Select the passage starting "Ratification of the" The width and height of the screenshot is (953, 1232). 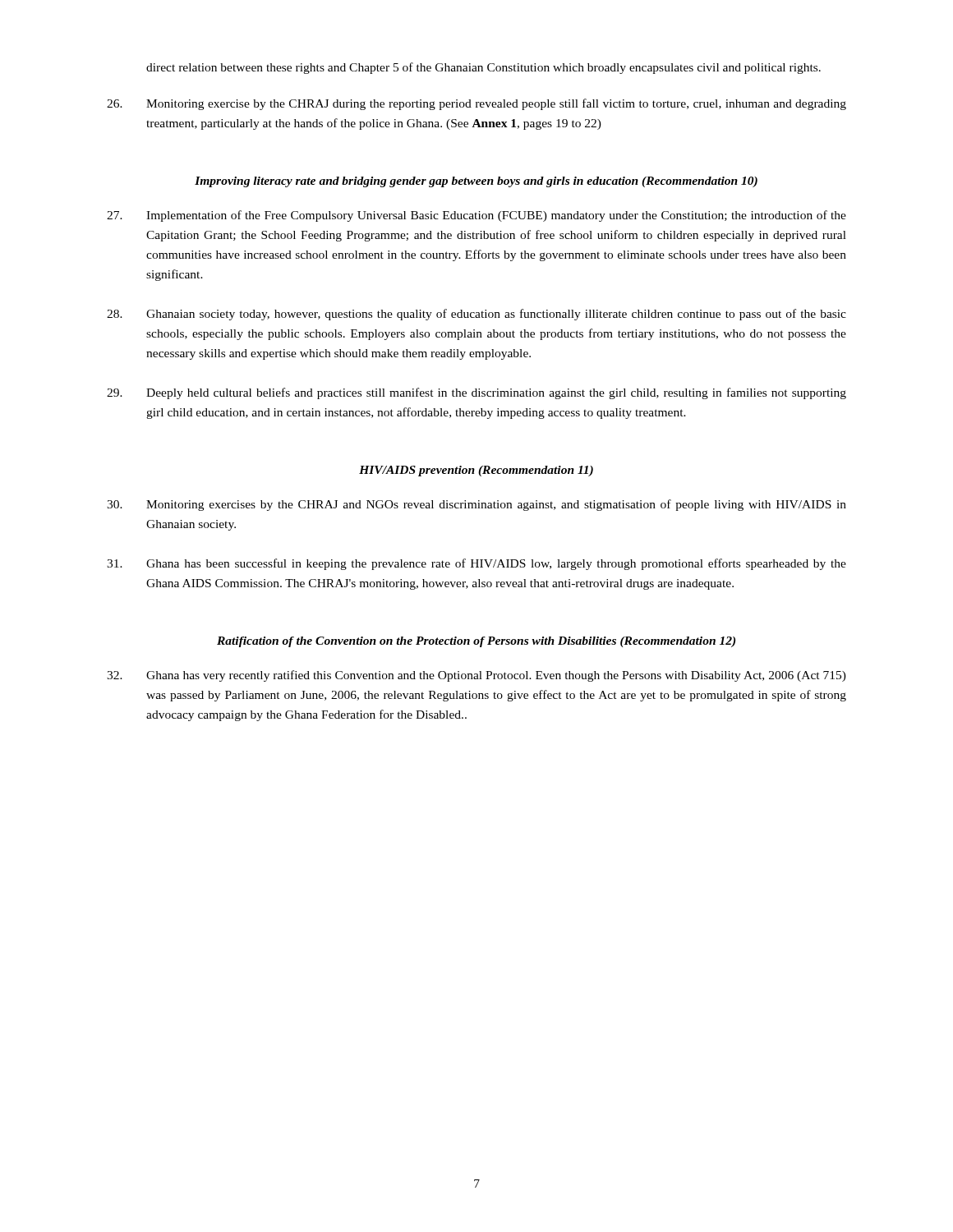[x=476, y=640]
